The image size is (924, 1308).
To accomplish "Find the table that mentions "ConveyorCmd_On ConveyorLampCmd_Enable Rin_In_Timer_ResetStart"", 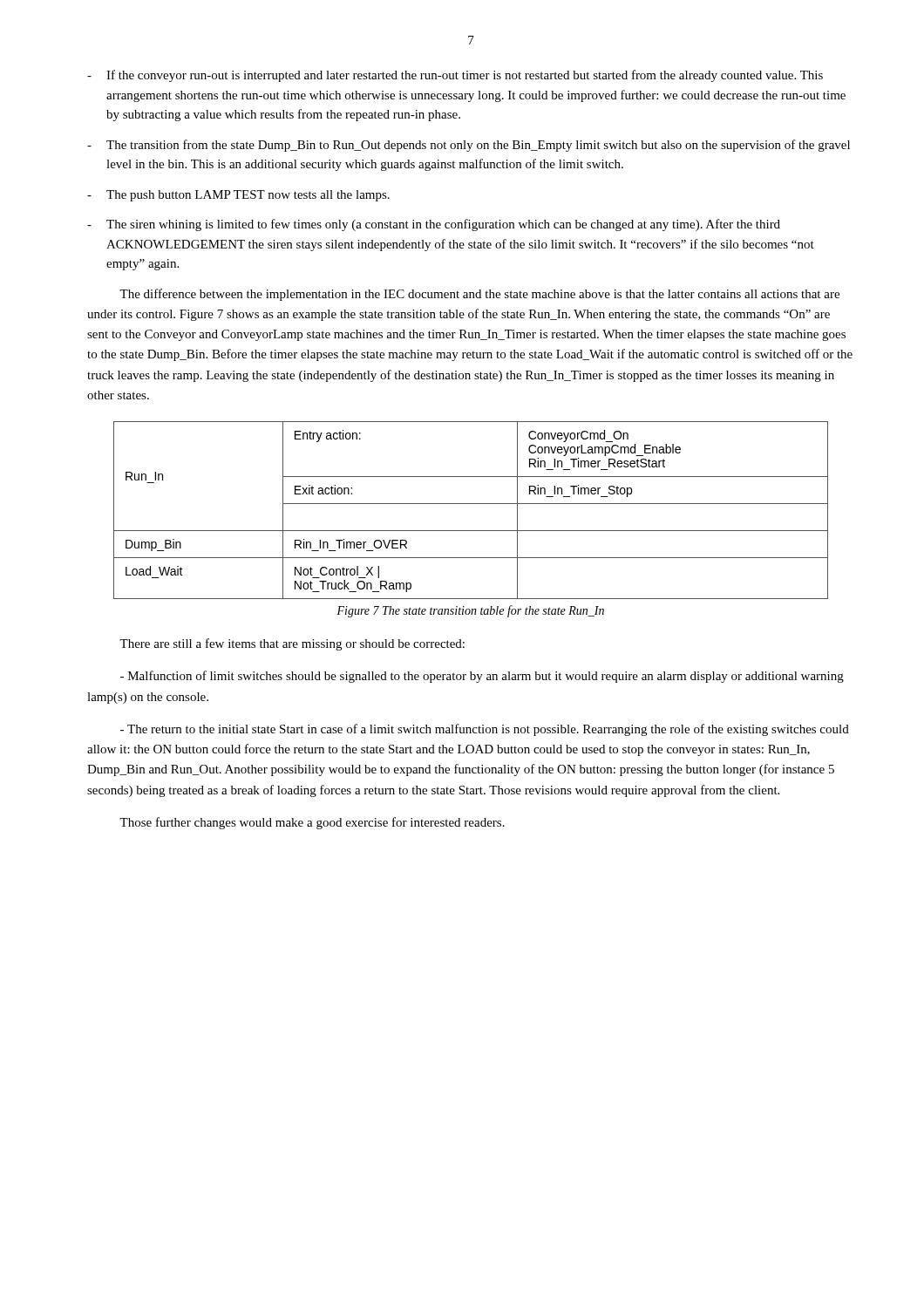I will coord(471,510).
